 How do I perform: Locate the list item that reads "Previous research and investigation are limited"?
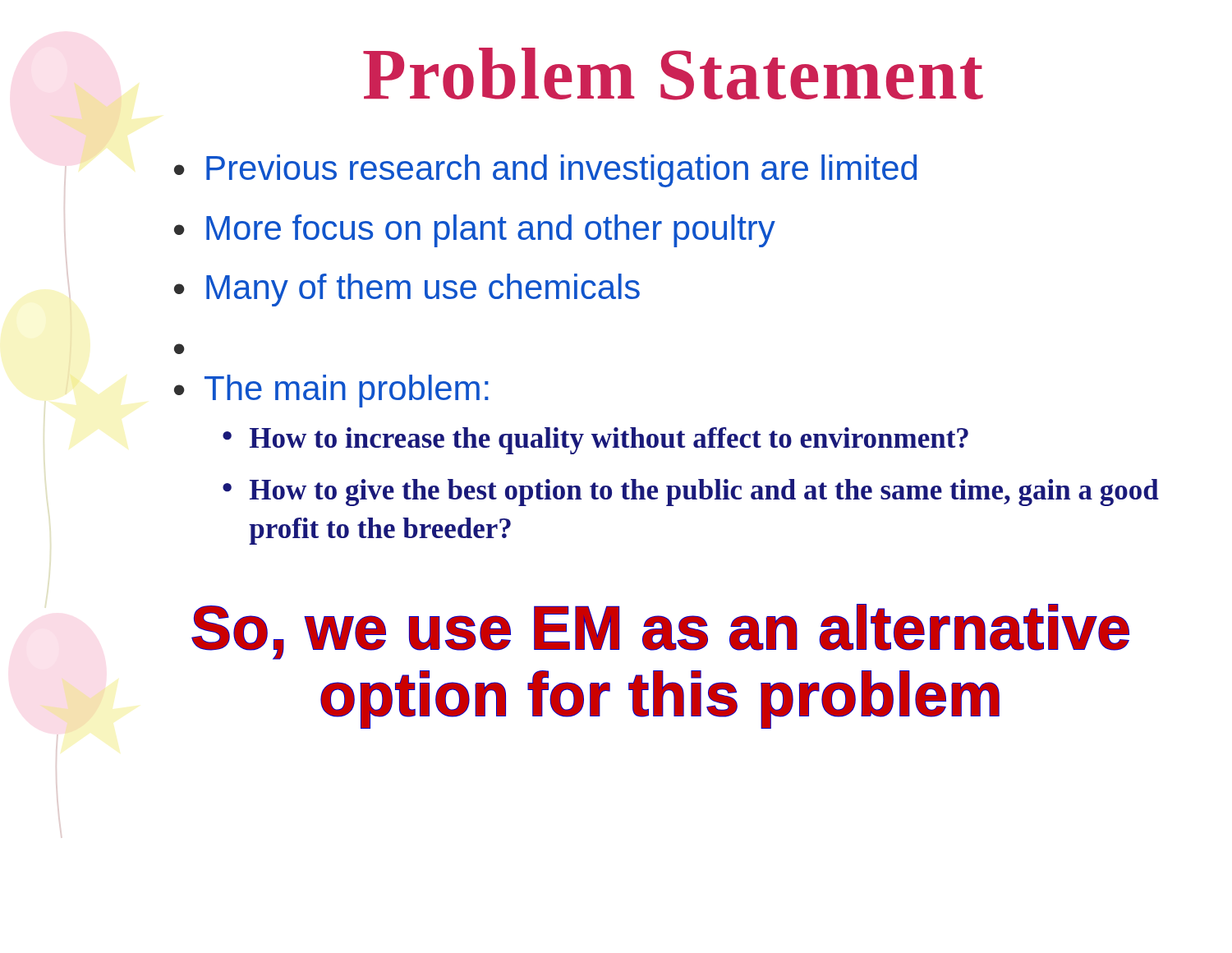point(561,168)
